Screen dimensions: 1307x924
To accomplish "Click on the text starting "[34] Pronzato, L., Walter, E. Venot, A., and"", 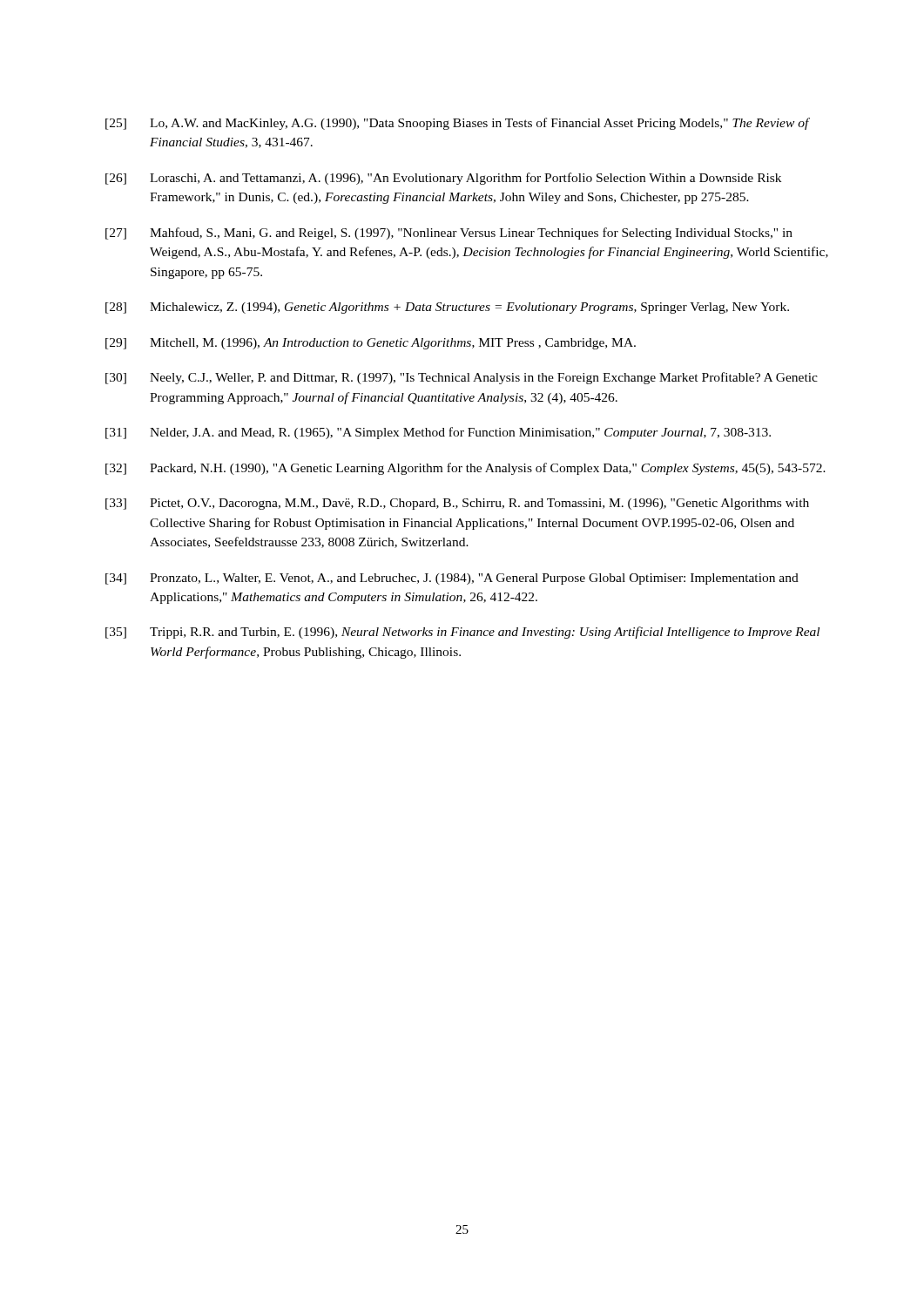I will tap(471, 587).
